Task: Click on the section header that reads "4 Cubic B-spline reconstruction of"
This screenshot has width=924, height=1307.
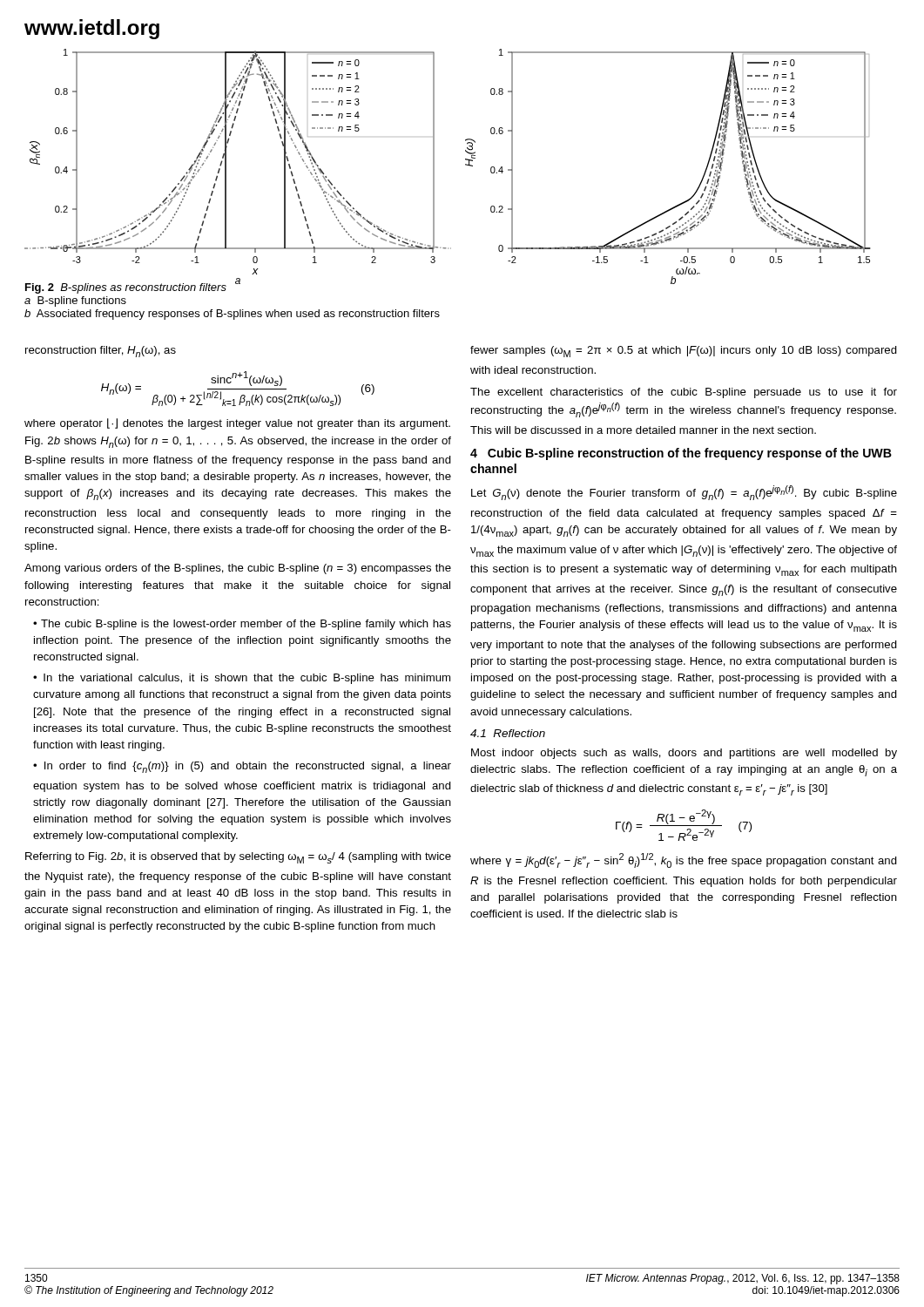Action: point(681,461)
